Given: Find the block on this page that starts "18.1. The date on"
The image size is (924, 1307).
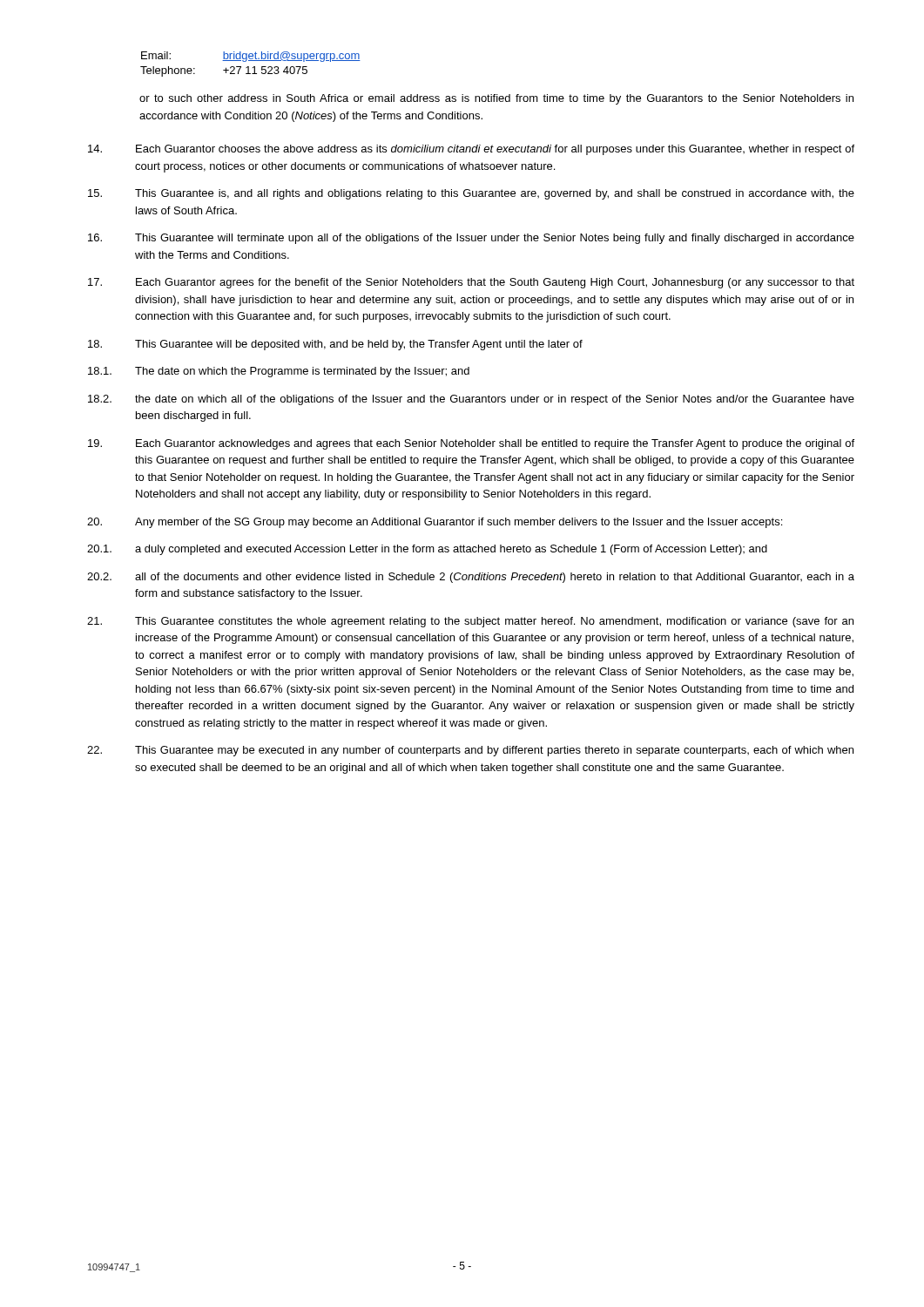Looking at the screenshot, I should click(x=471, y=371).
